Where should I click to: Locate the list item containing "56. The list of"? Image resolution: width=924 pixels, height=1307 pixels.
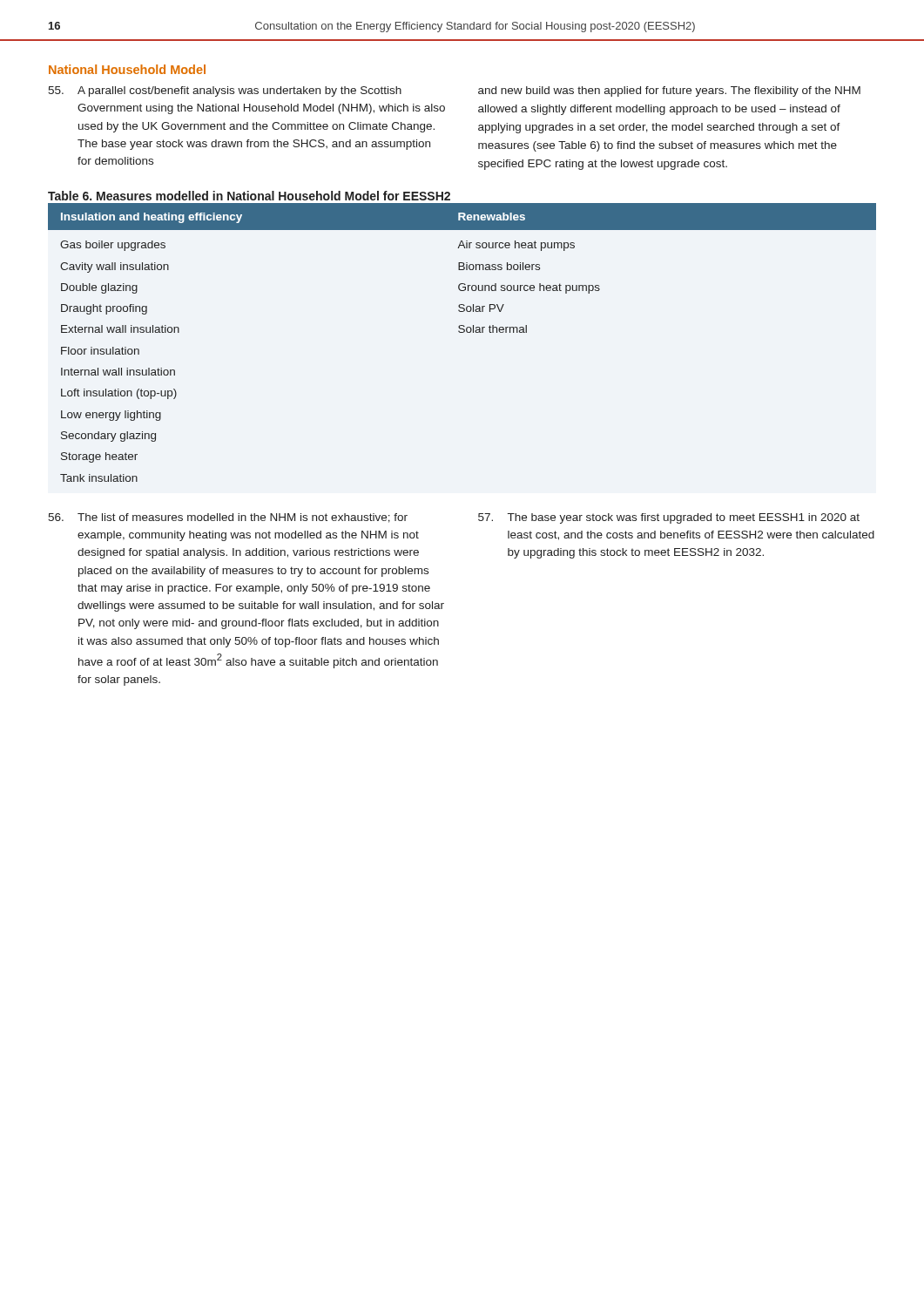(247, 598)
